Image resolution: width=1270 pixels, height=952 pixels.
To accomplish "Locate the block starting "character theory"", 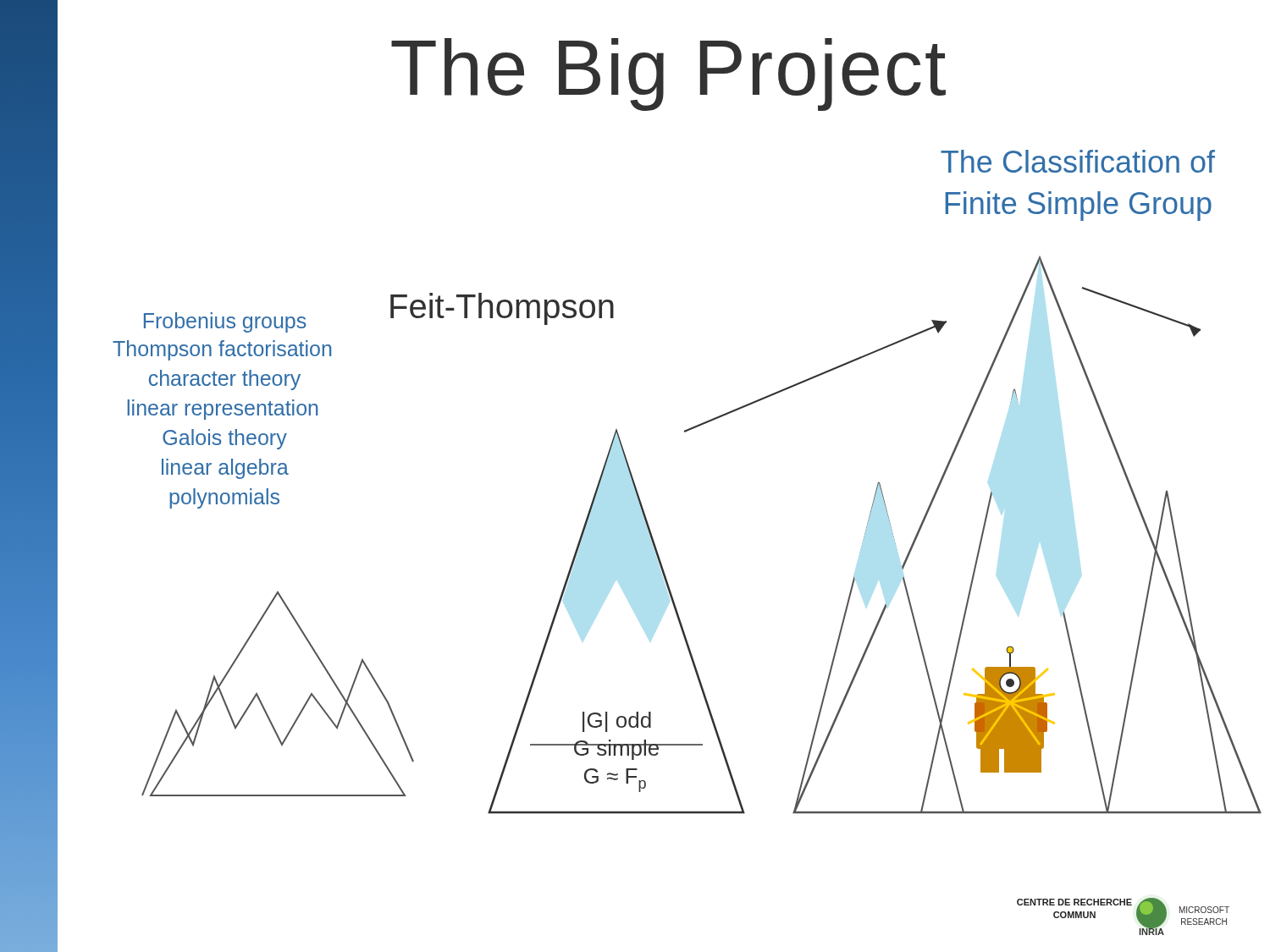I will coord(224,378).
